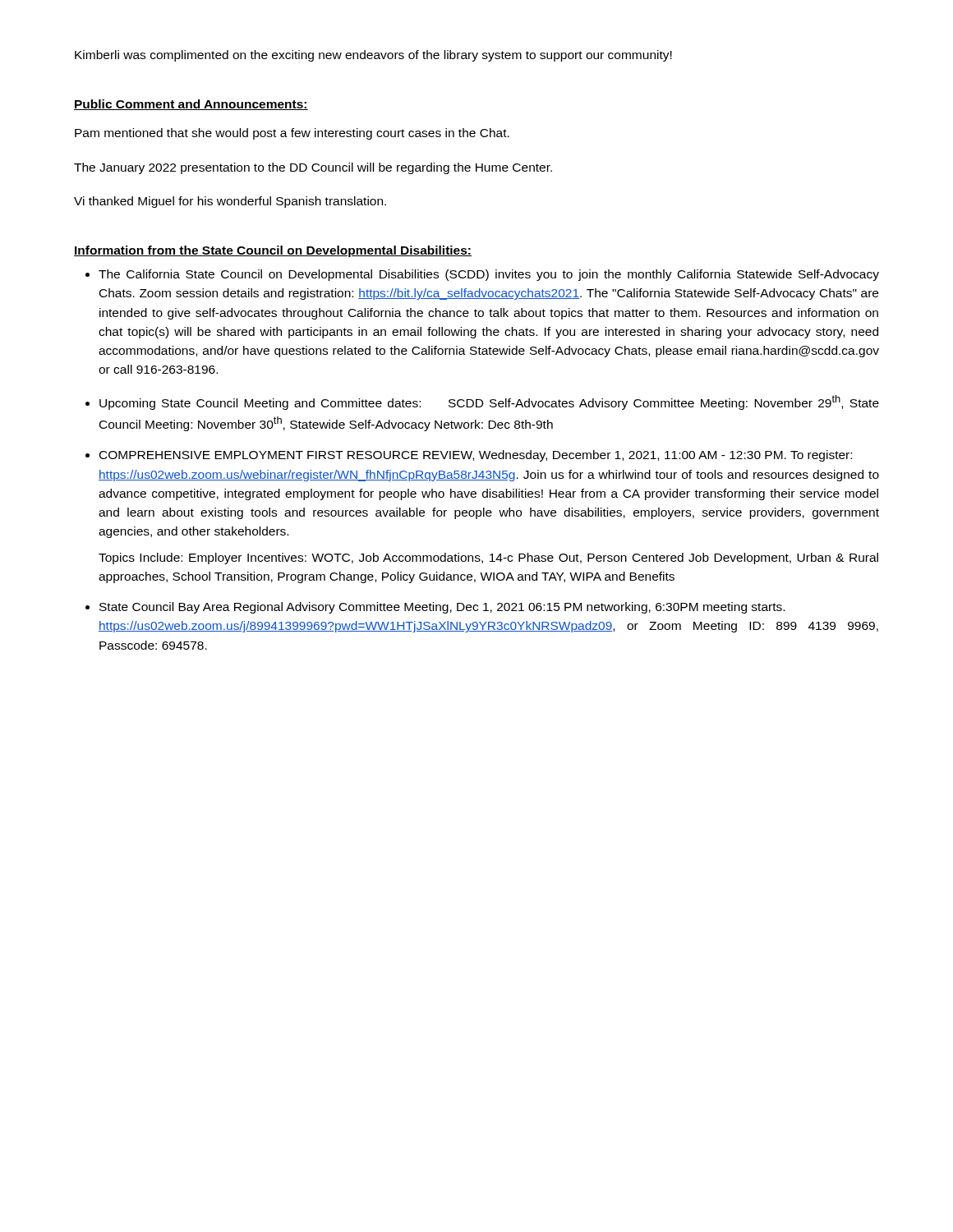953x1232 pixels.
Task: Navigate to the passage starting "The California State Council on Developmental Disabilities"
Action: tap(489, 322)
